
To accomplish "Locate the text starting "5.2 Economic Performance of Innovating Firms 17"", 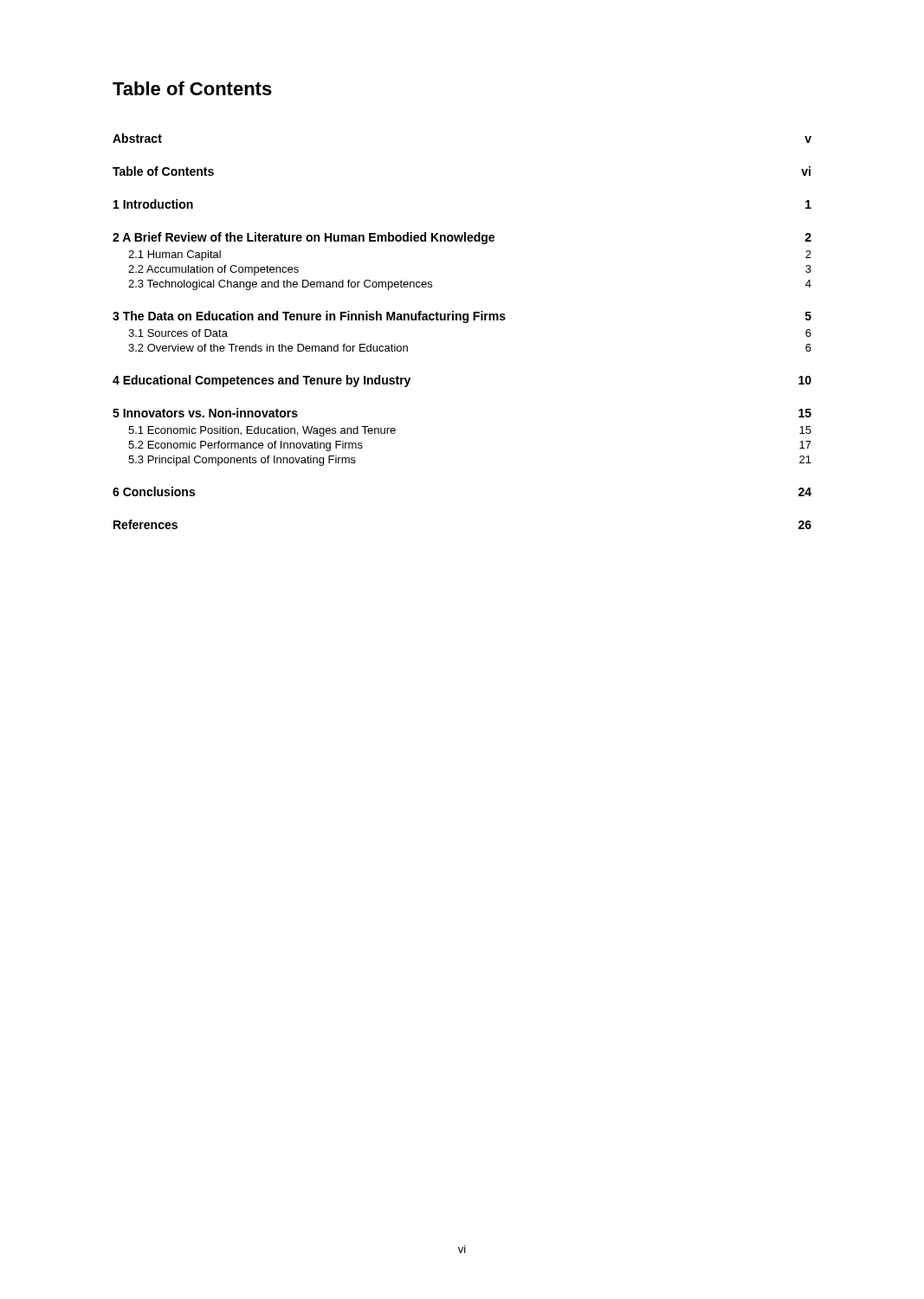I will pyautogui.click(x=245, y=446).
